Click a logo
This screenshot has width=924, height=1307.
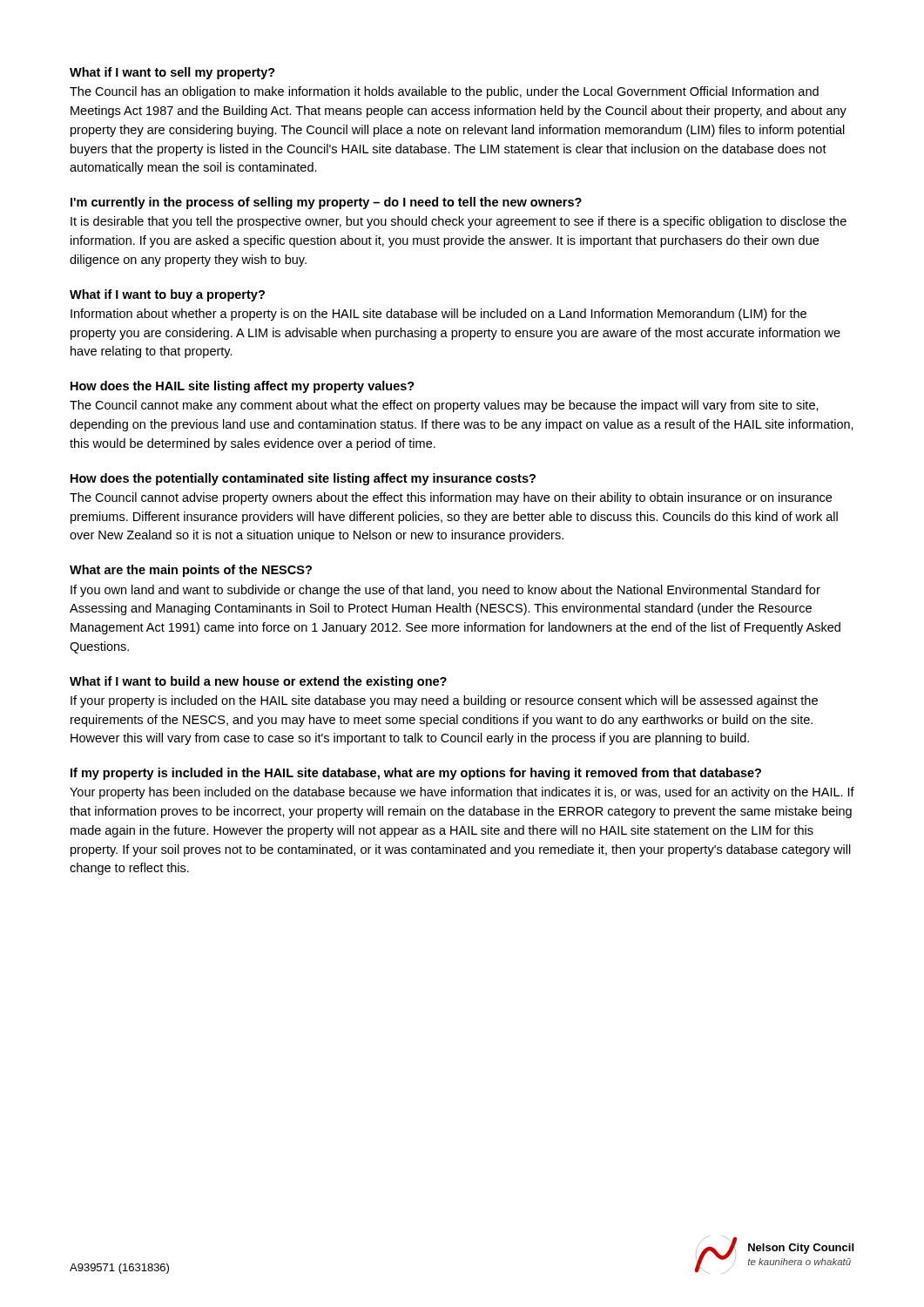(x=774, y=1255)
